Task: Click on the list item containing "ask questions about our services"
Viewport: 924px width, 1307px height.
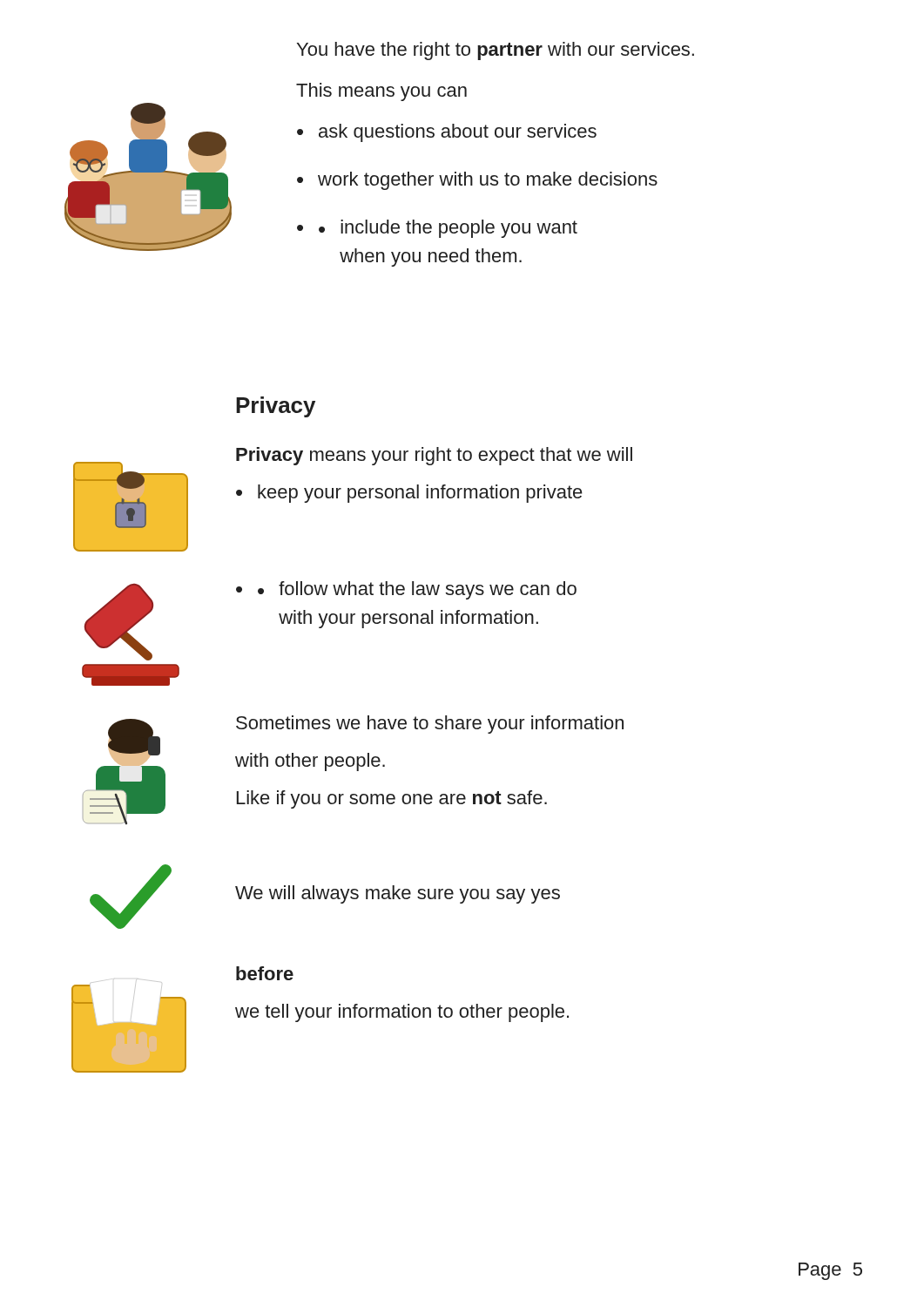Action: coord(584,193)
